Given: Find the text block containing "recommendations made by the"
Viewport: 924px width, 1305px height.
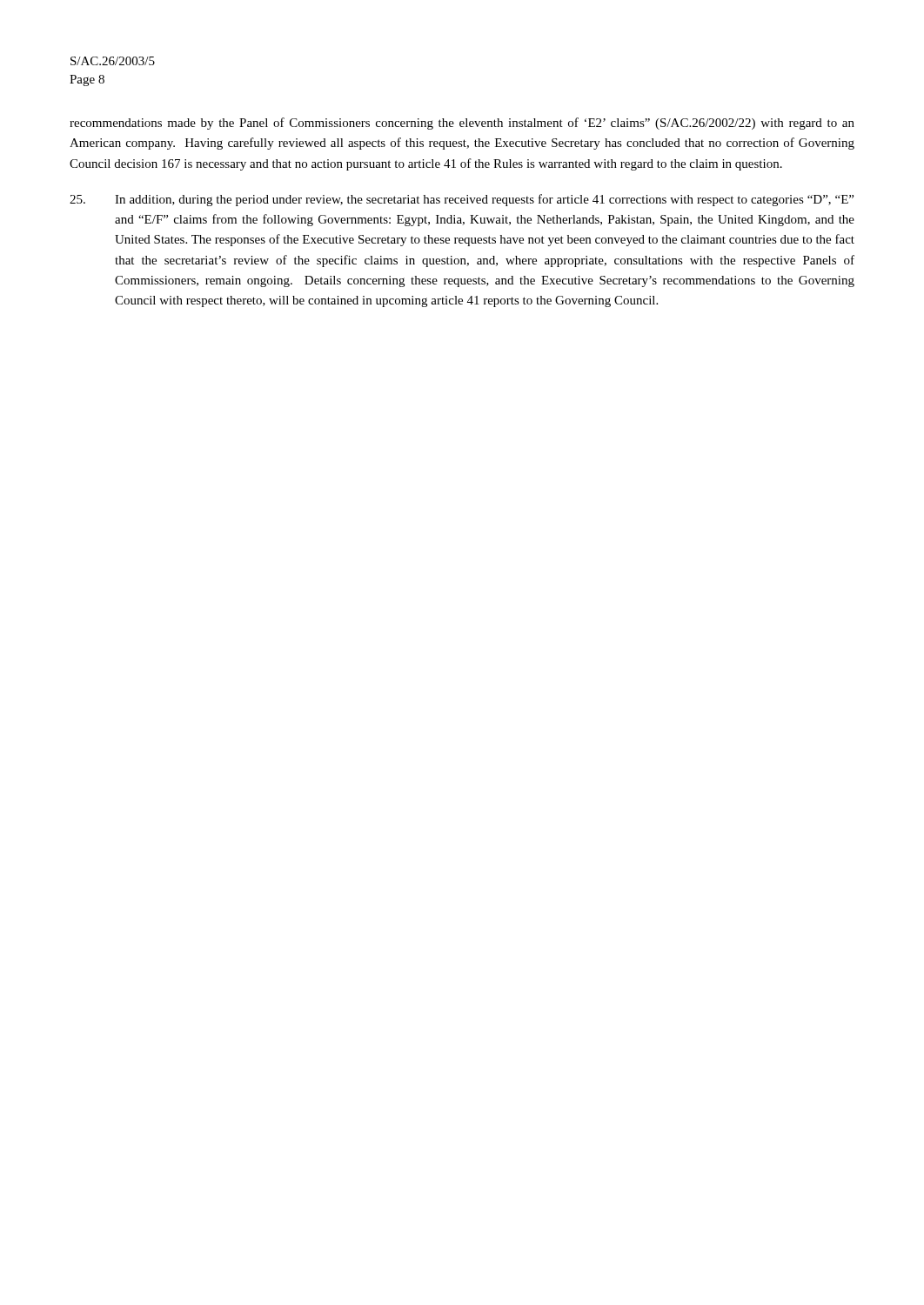Looking at the screenshot, I should (462, 143).
